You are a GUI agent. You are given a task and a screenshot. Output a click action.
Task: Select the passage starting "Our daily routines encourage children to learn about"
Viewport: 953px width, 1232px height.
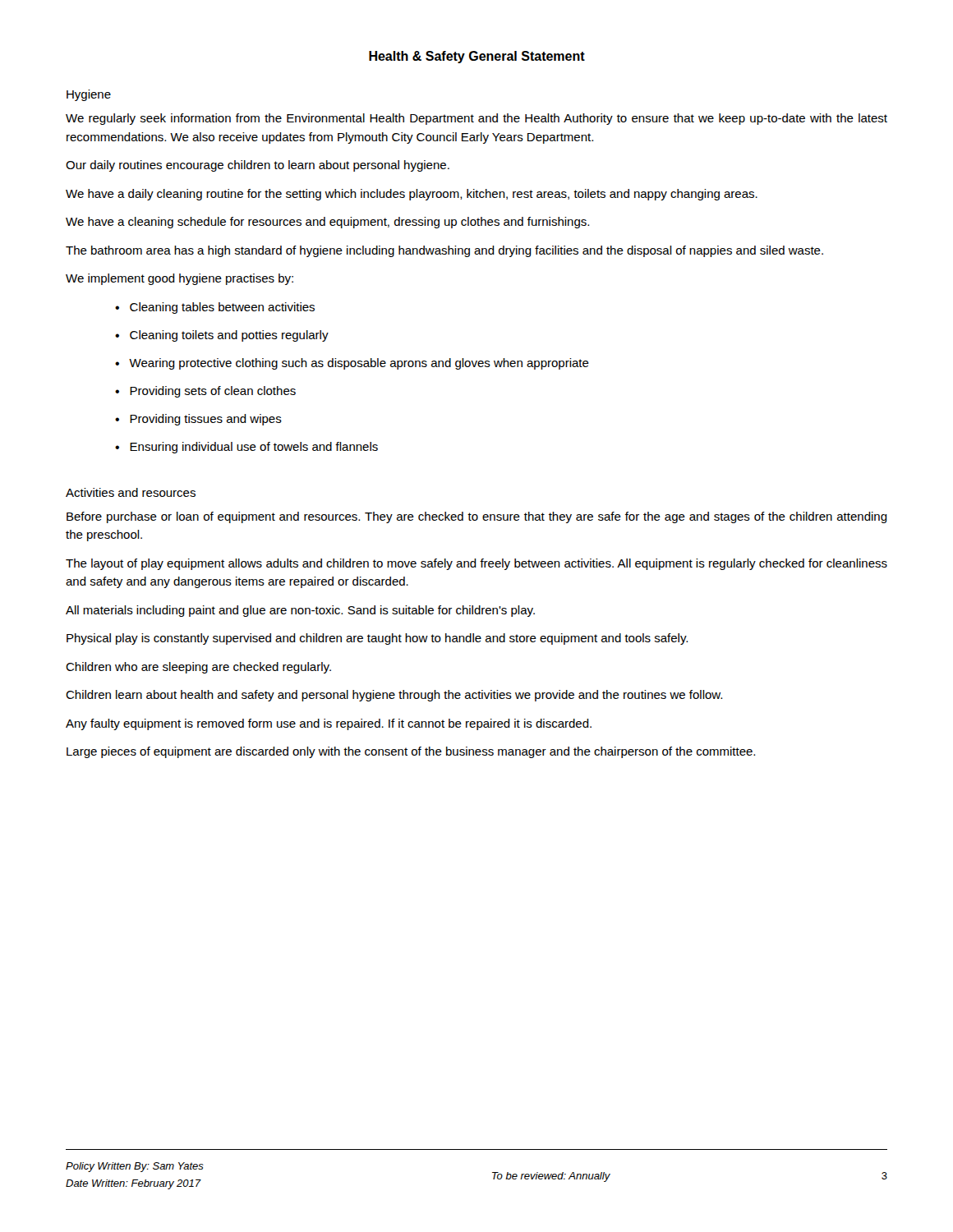258,165
